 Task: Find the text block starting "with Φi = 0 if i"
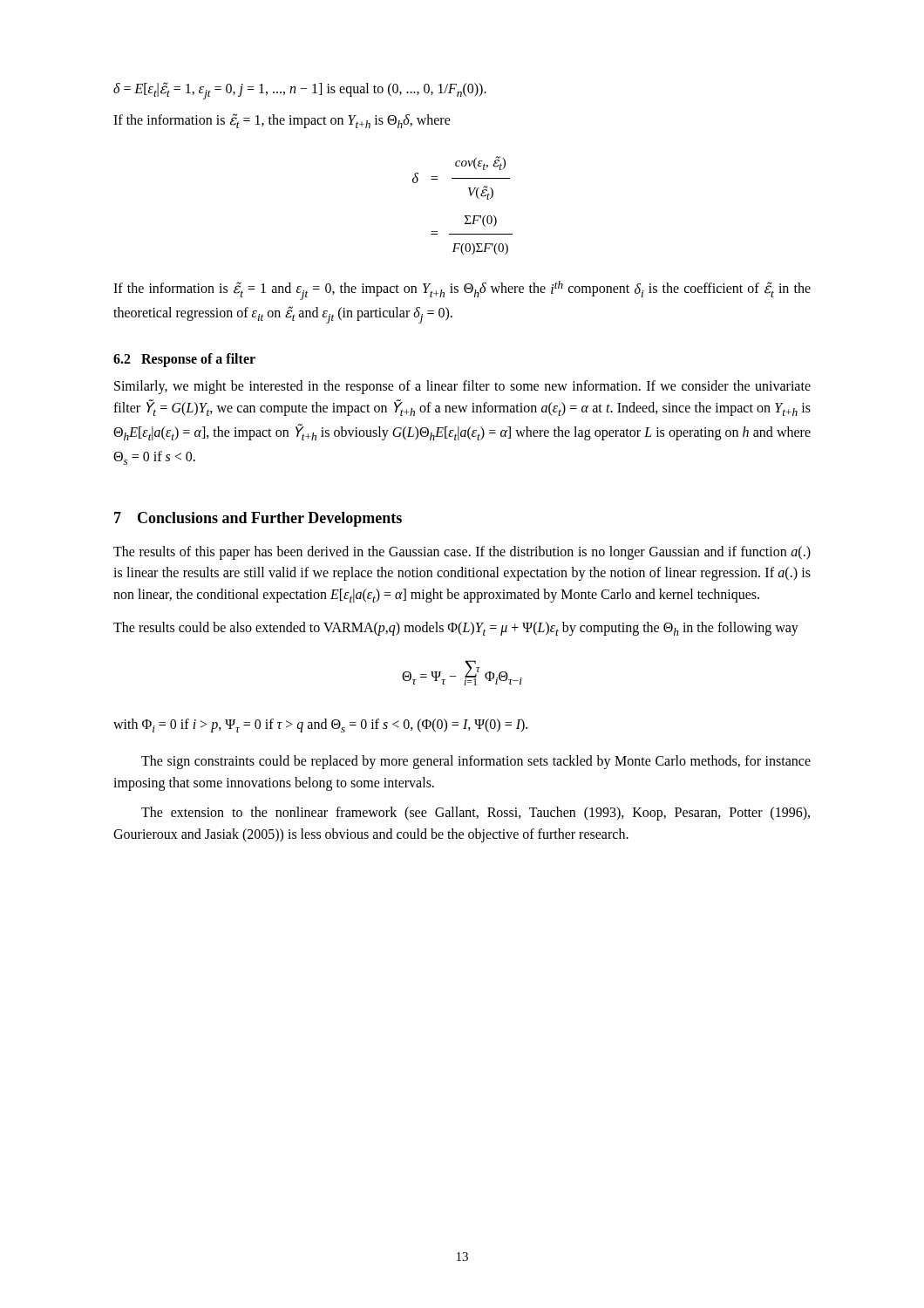321,726
